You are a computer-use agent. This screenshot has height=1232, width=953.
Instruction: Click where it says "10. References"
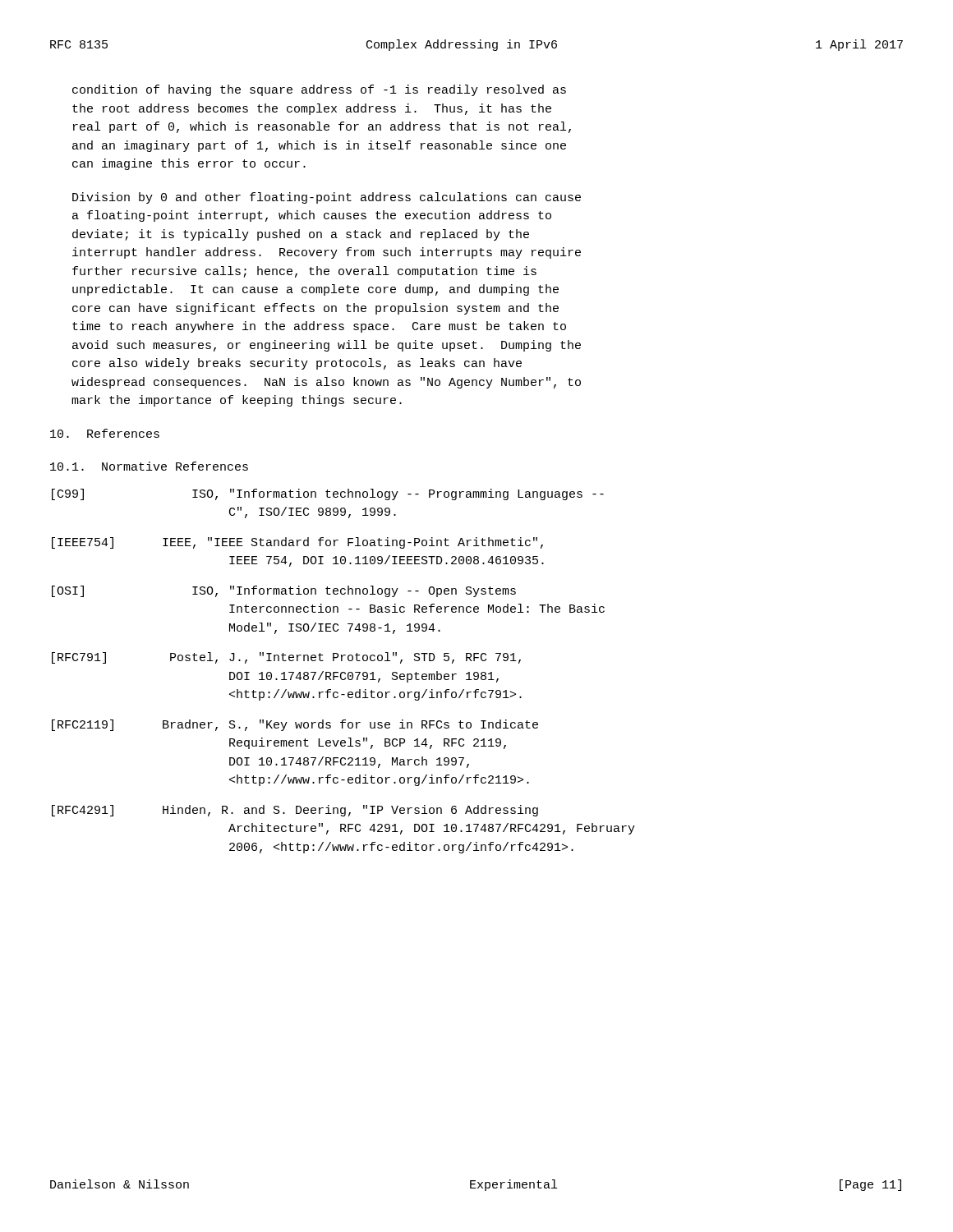(x=105, y=434)
